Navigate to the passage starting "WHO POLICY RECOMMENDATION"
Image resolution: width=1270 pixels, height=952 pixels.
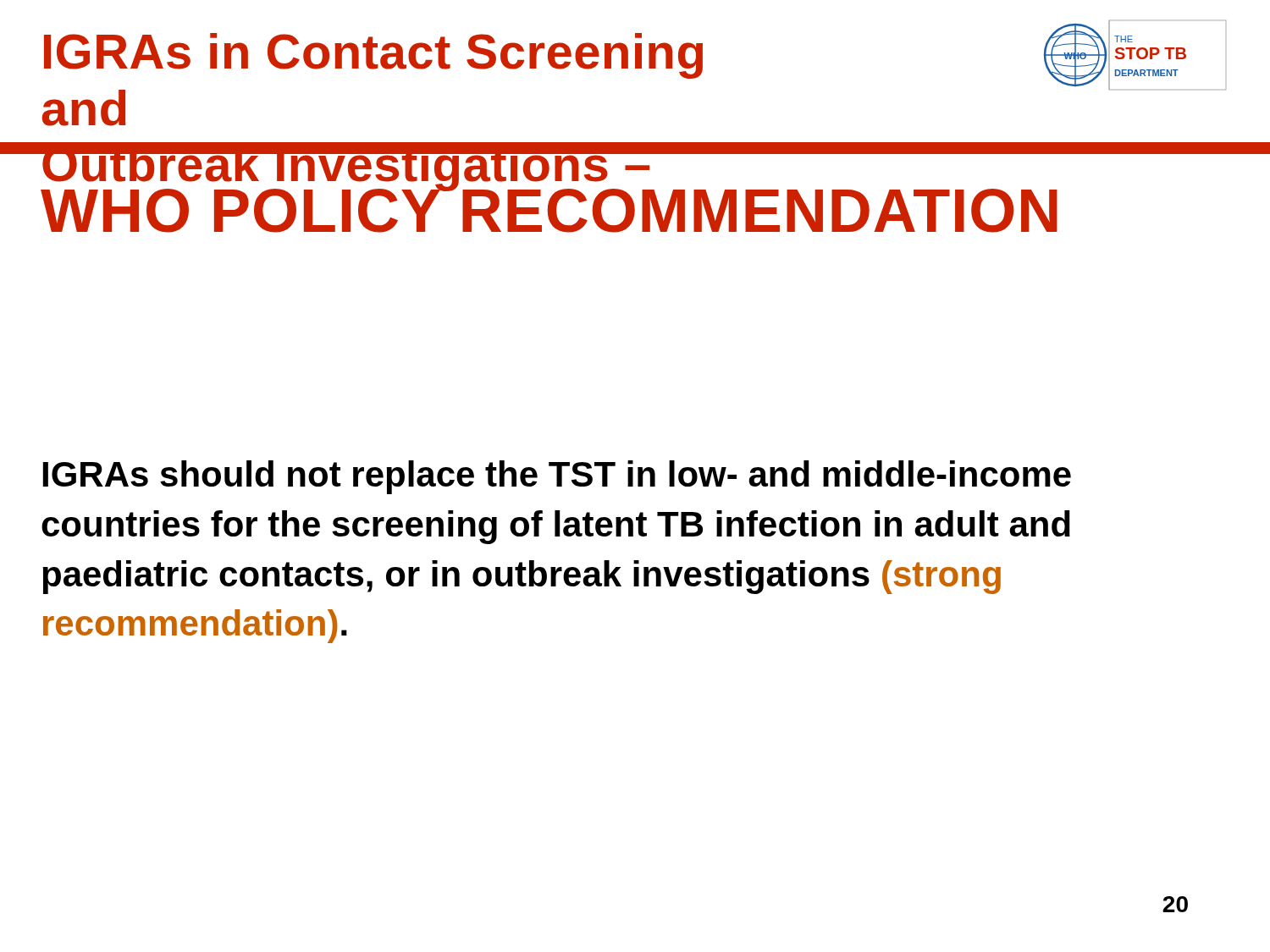tap(625, 211)
